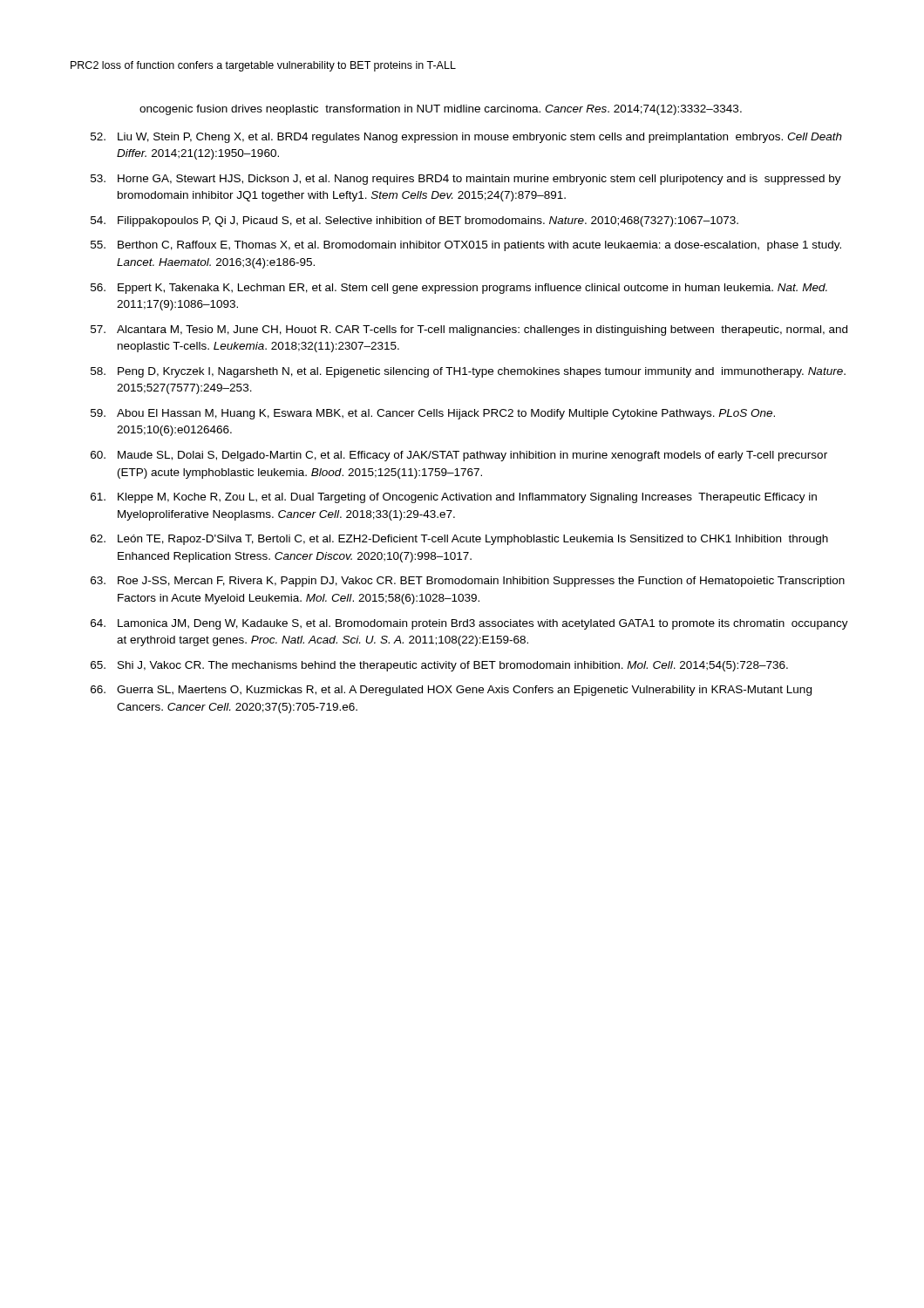924x1308 pixels.
Task: Click the passage that begins "63. Roe J-SS, Mercan F, Rivera"
Action: pos(462,589)
